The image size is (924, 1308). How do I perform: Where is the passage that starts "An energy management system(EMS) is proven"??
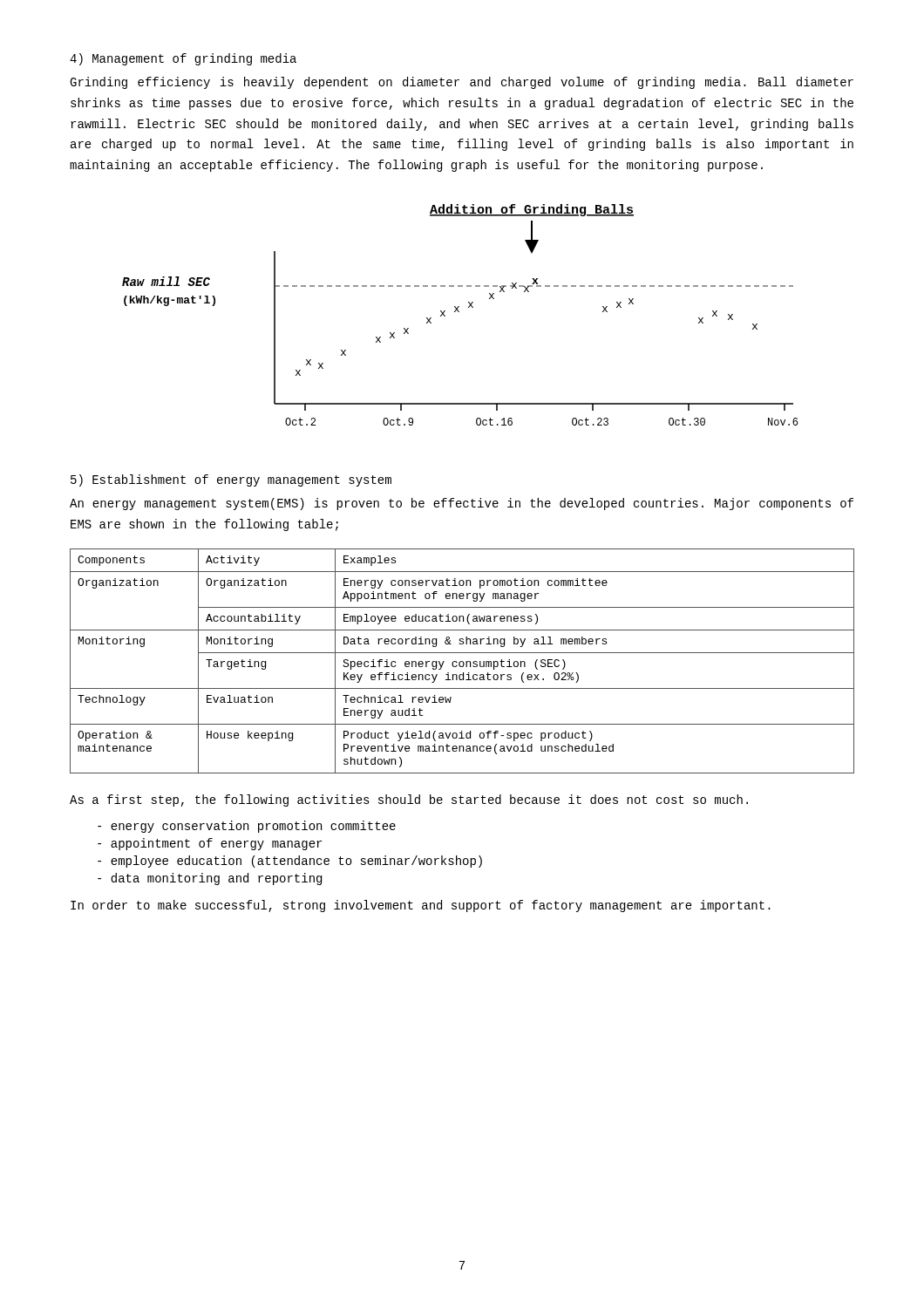point(462,514)
